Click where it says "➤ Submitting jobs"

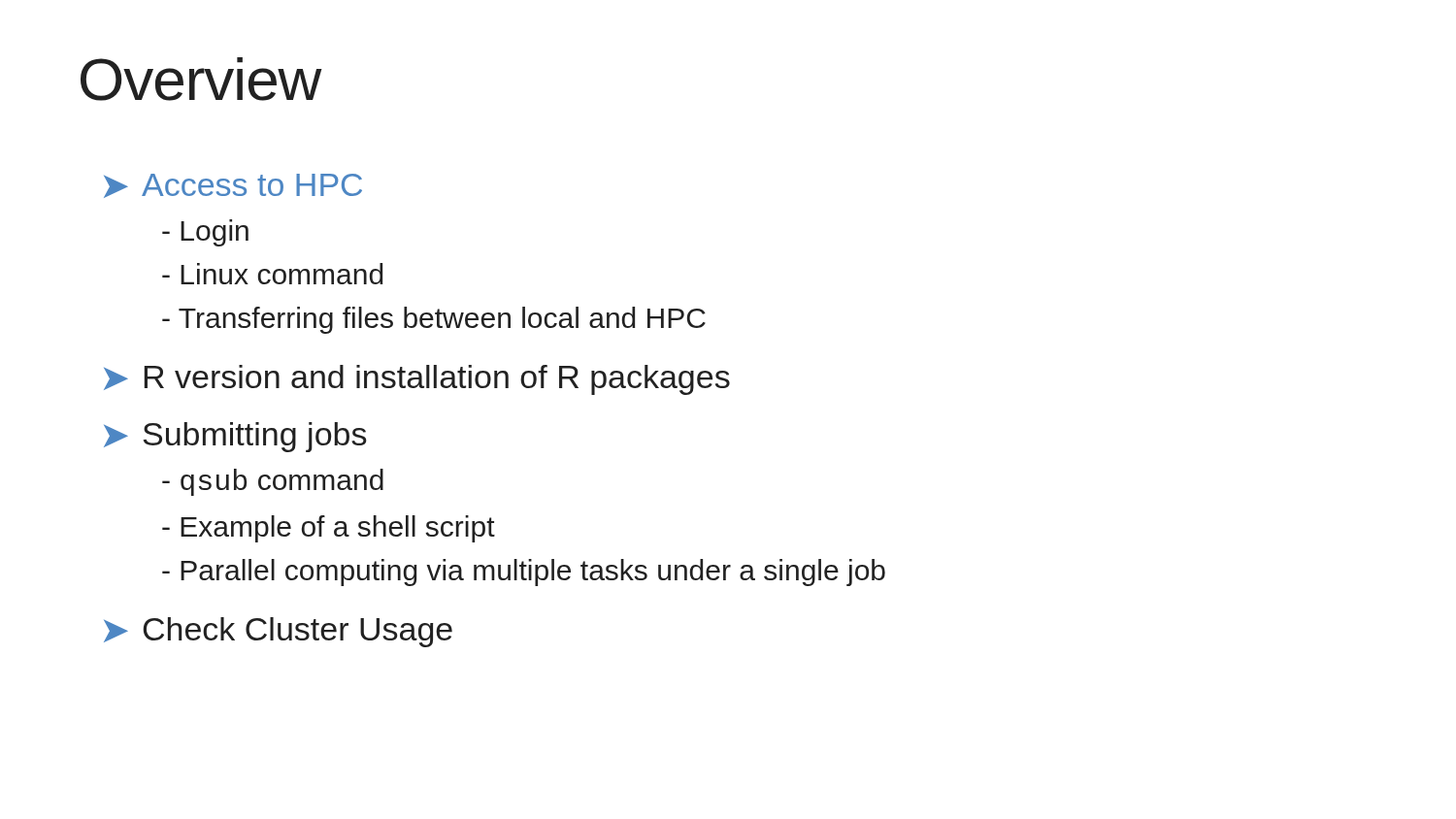pyautogui.click(x=234, y=435)
